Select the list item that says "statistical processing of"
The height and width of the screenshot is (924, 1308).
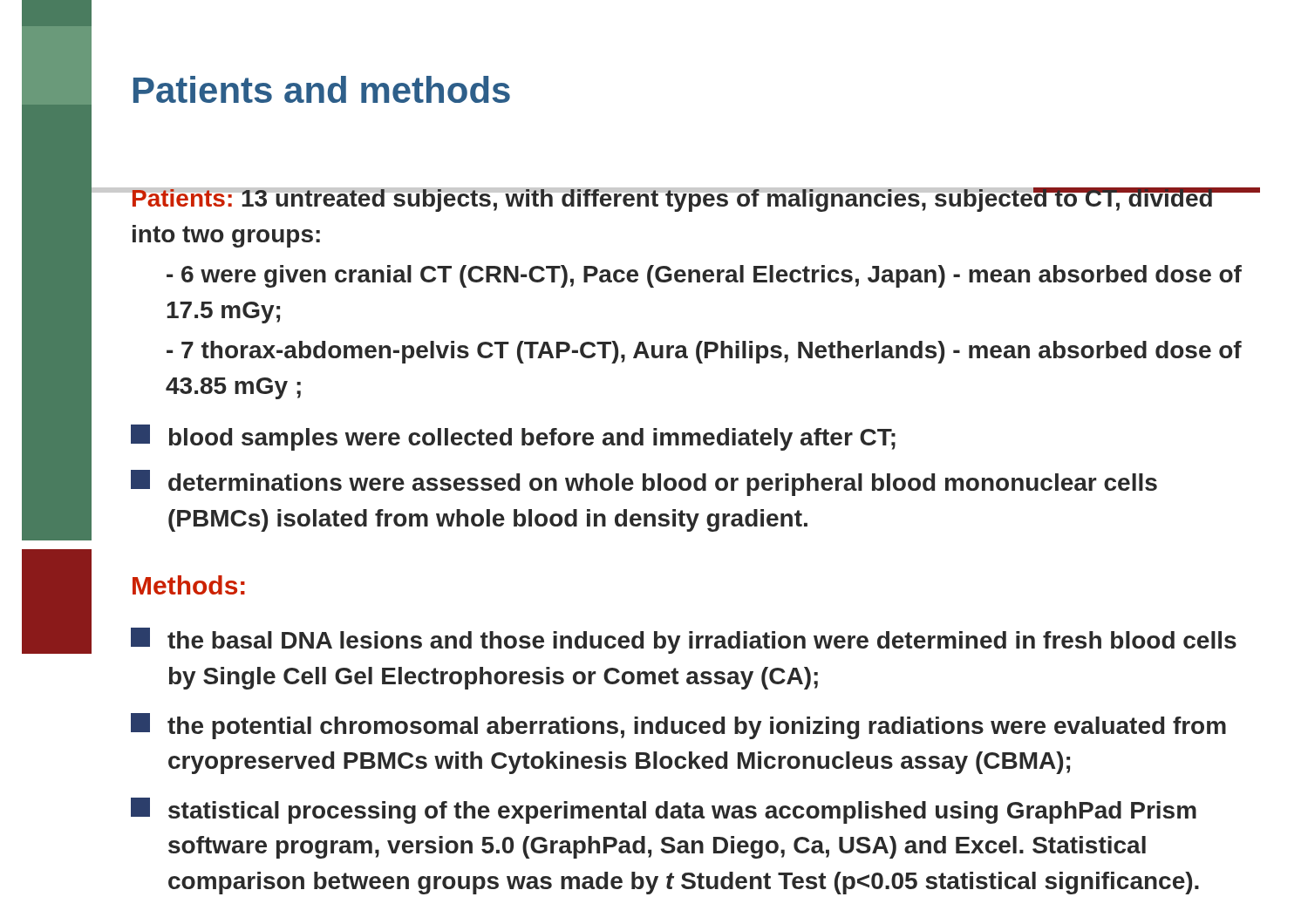coord(689,846)
